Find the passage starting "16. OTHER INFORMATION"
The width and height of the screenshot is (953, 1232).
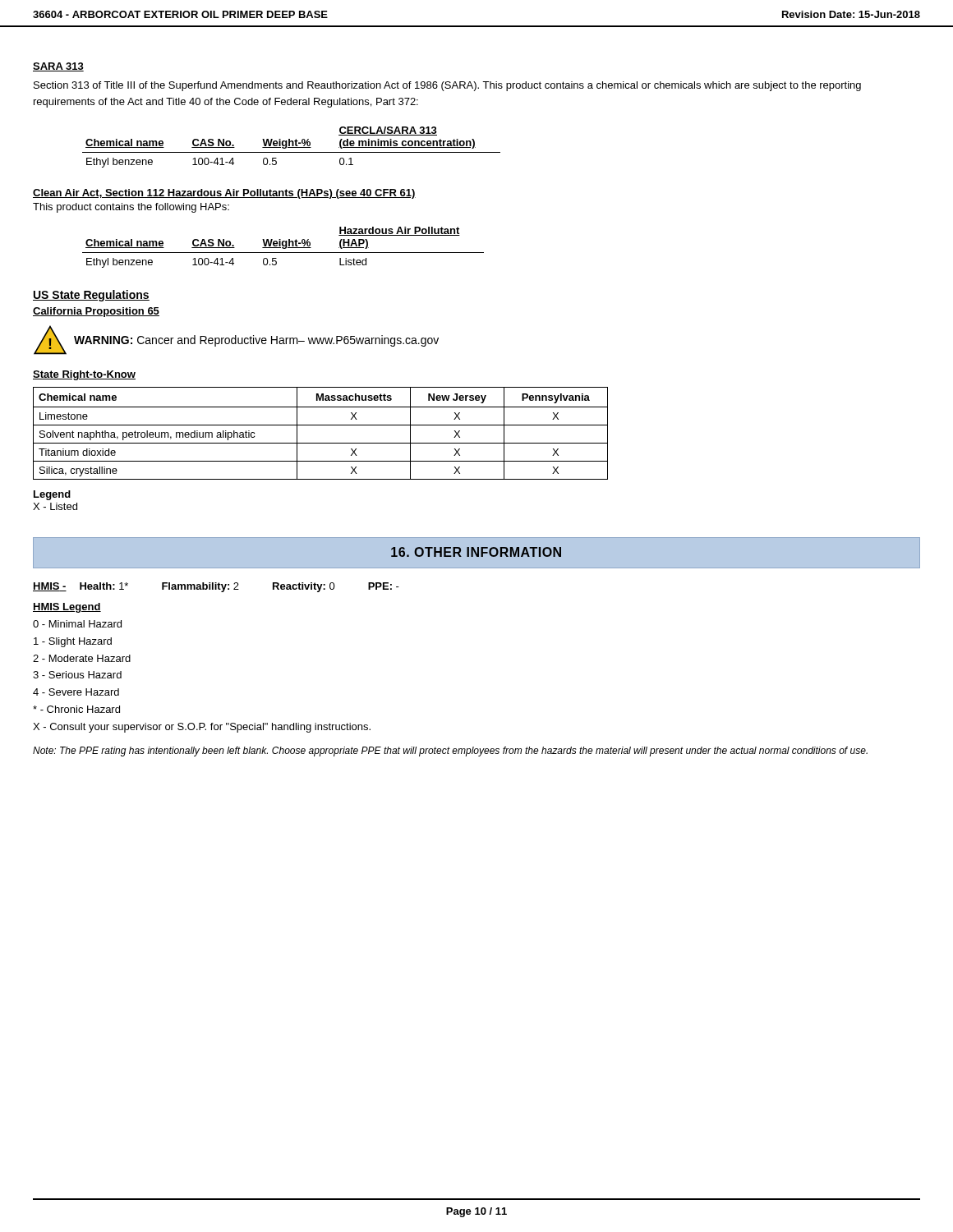tap(476, 552)
